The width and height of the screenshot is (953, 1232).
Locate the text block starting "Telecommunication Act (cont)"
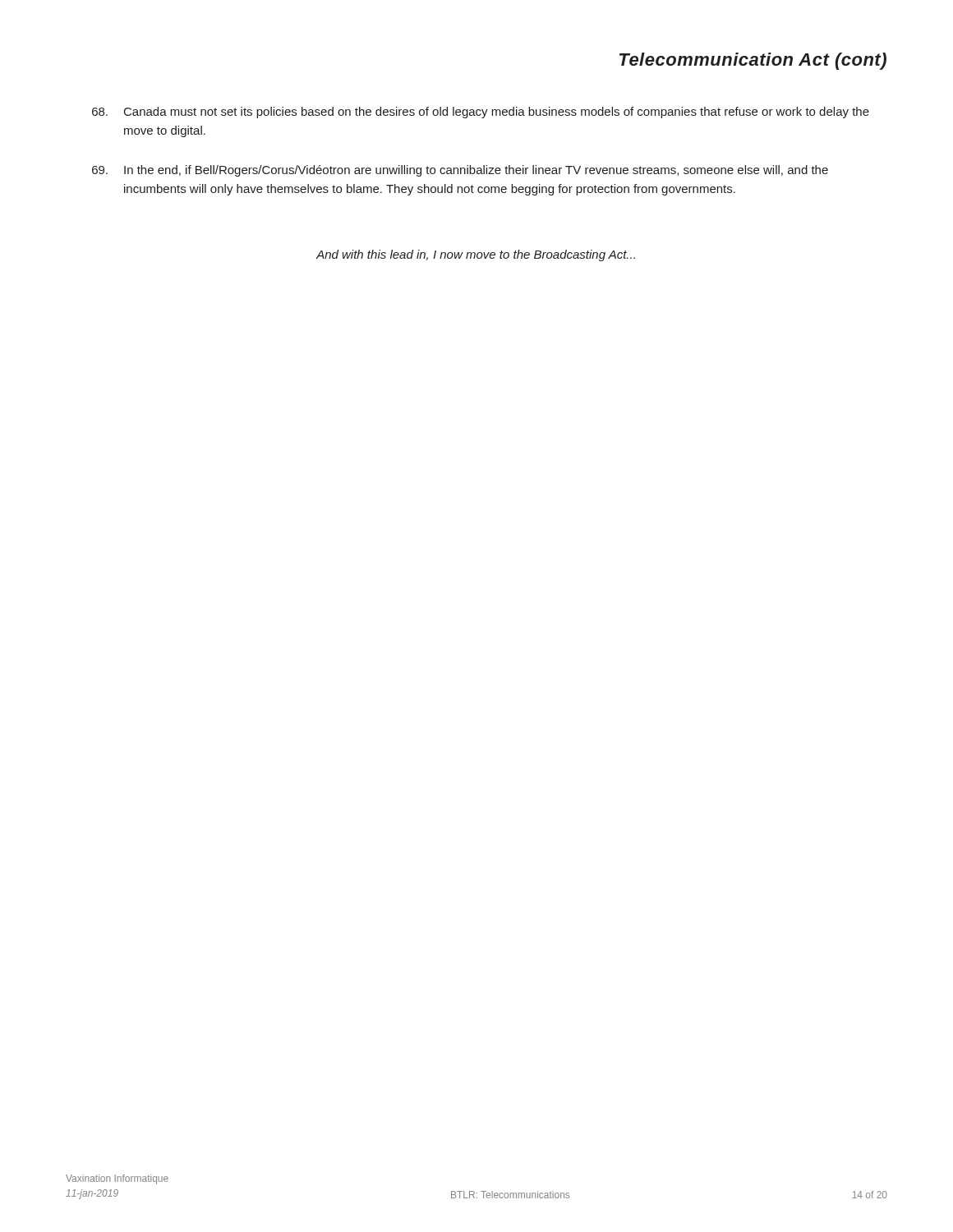[753, 61]
